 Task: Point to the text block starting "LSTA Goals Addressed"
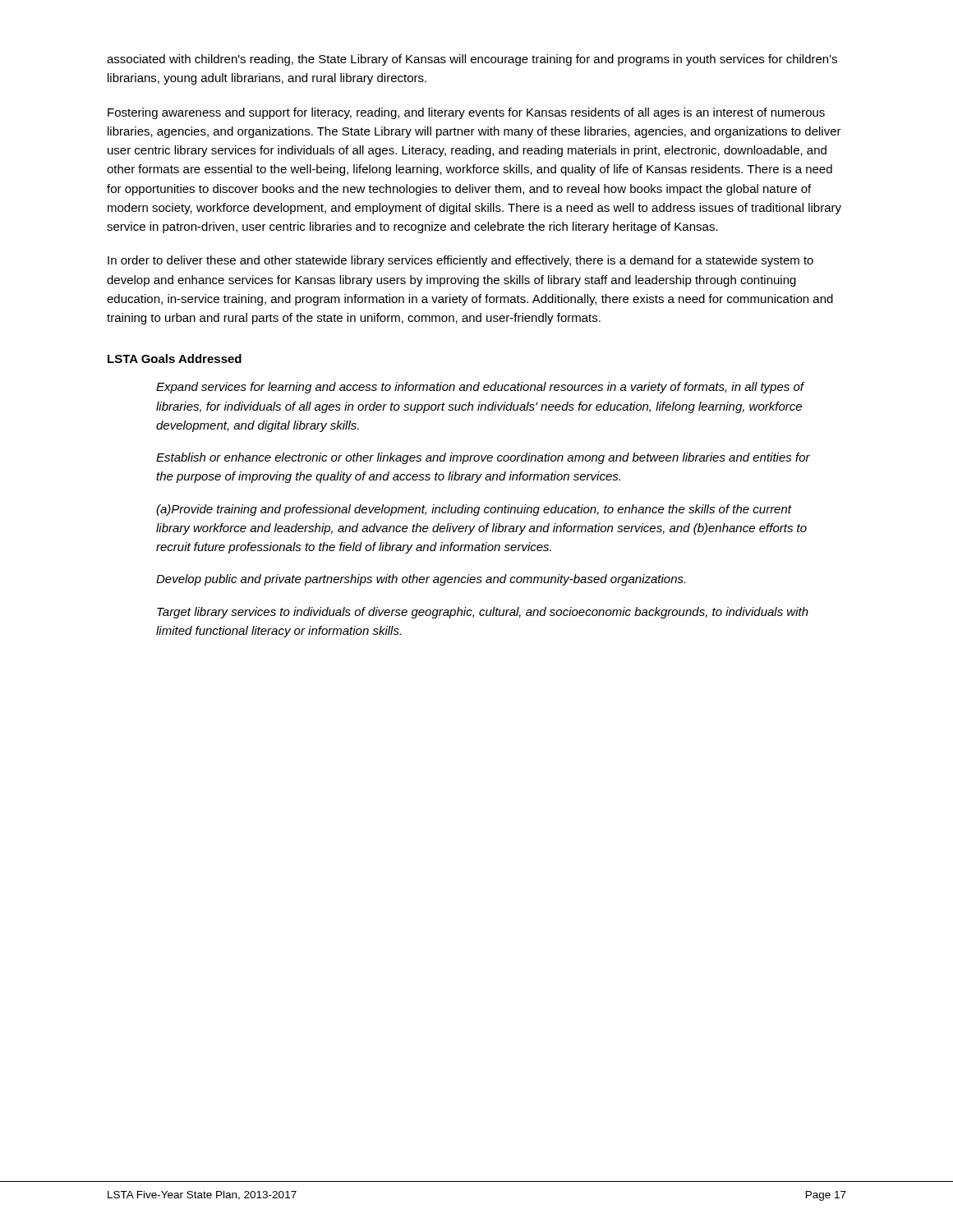pyautogui.click(x=174, y=359)
